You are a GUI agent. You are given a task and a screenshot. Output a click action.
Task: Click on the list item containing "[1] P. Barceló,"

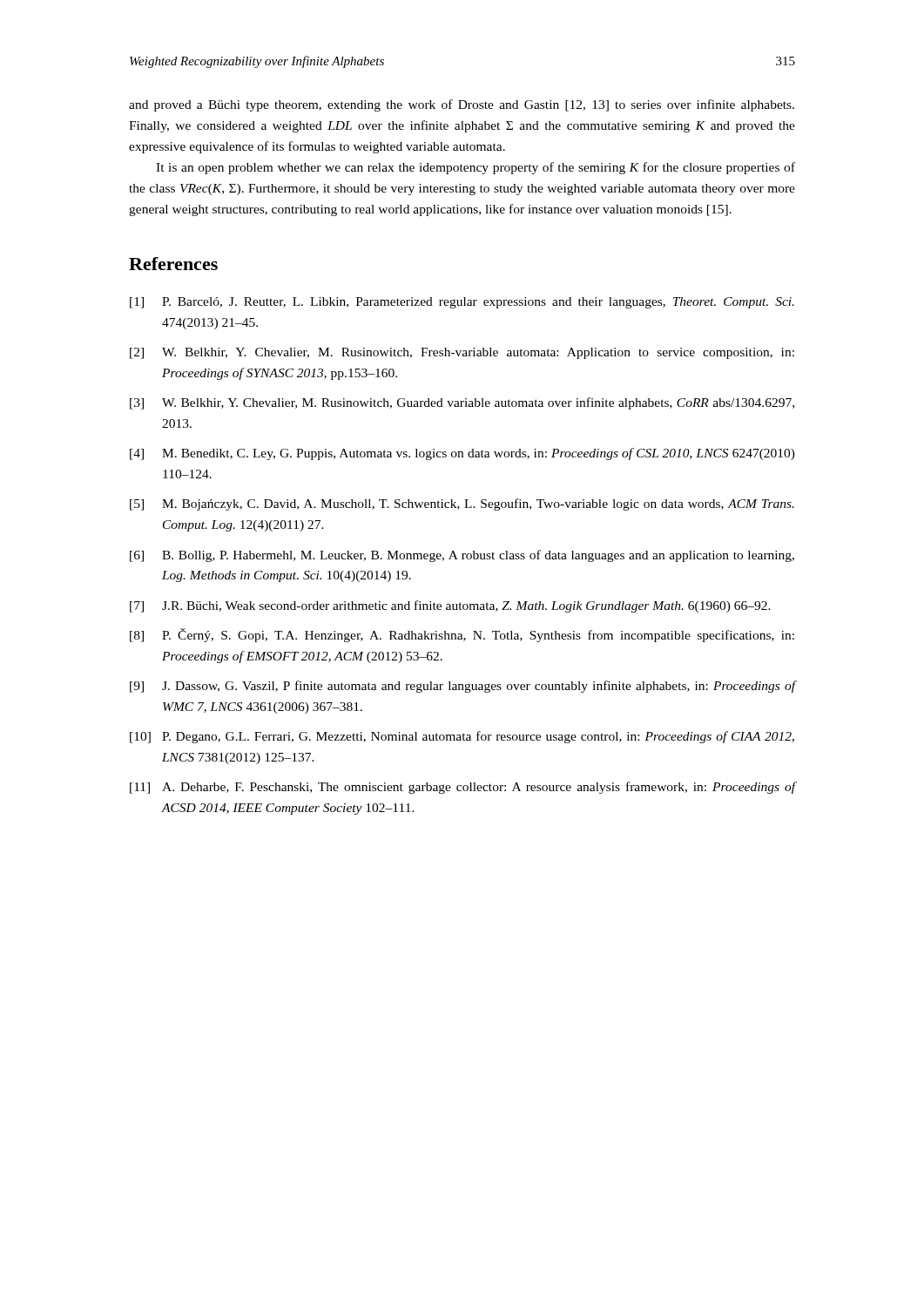[462, 312]
